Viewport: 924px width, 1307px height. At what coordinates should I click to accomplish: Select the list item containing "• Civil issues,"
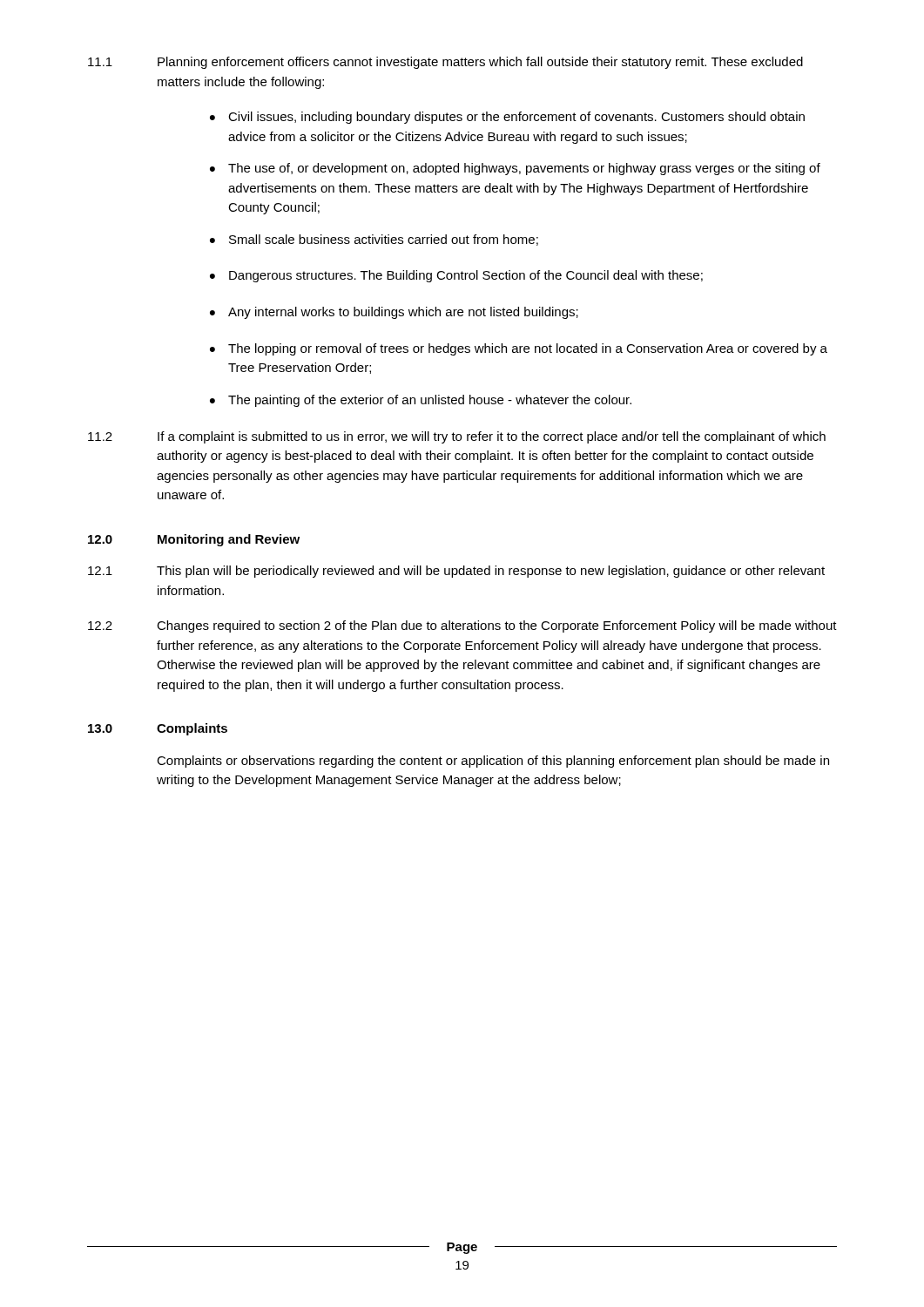[523, 127]
